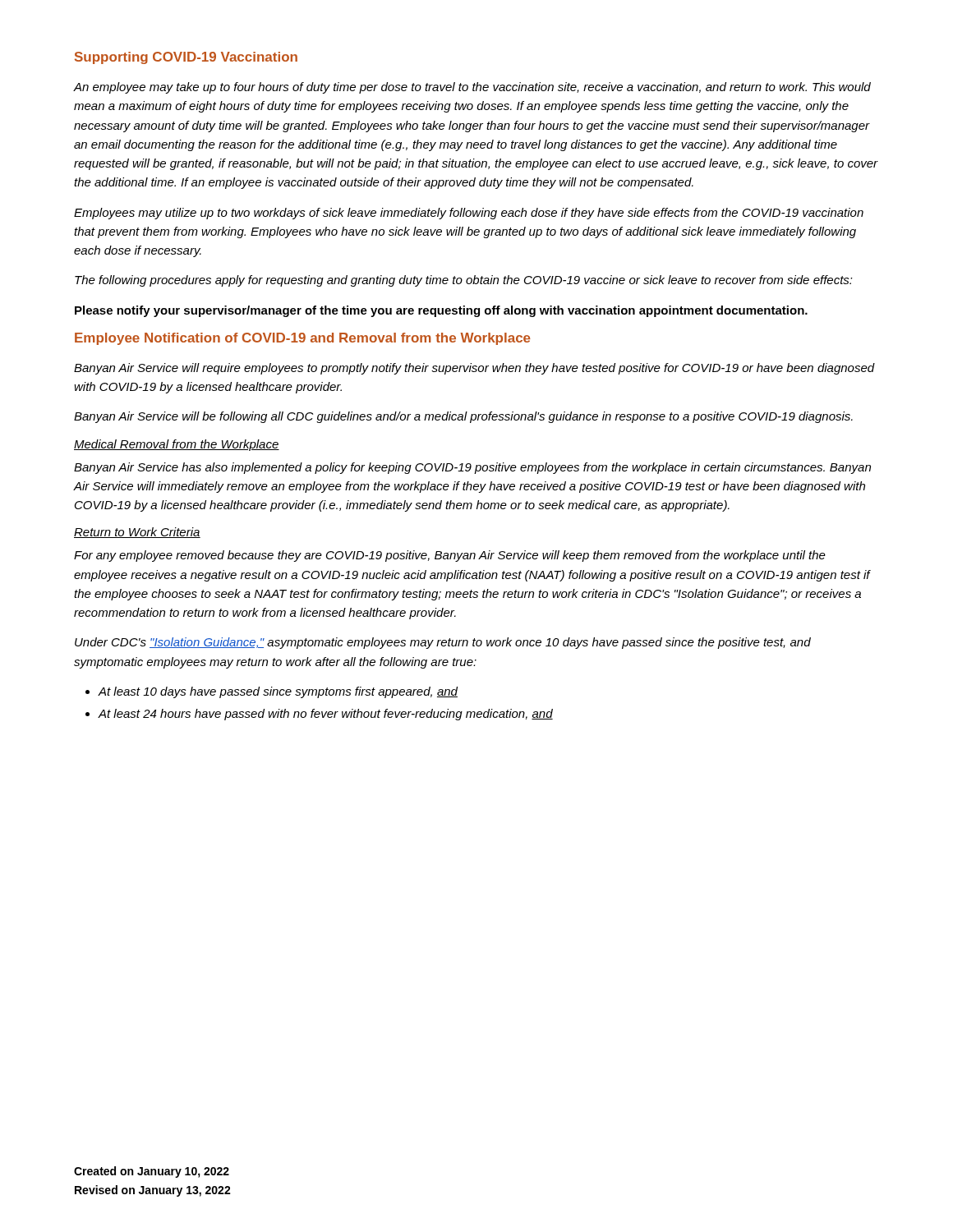The image size is (953, 1232).
Task: Locate the text block with the text "The following procedures apply"
Action: click(476, 280)
